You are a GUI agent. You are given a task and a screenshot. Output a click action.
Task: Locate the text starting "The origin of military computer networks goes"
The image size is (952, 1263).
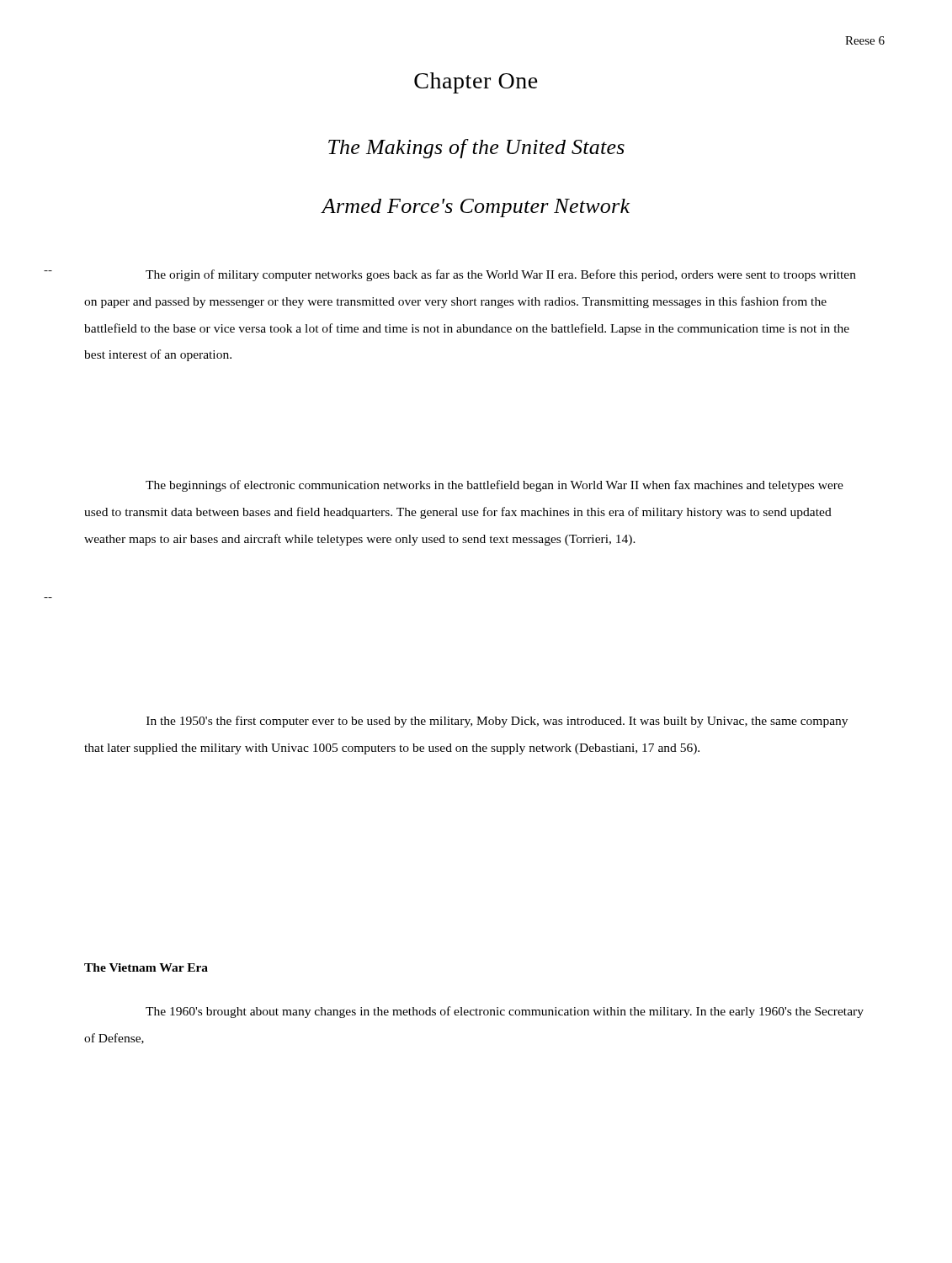point(470,314)
